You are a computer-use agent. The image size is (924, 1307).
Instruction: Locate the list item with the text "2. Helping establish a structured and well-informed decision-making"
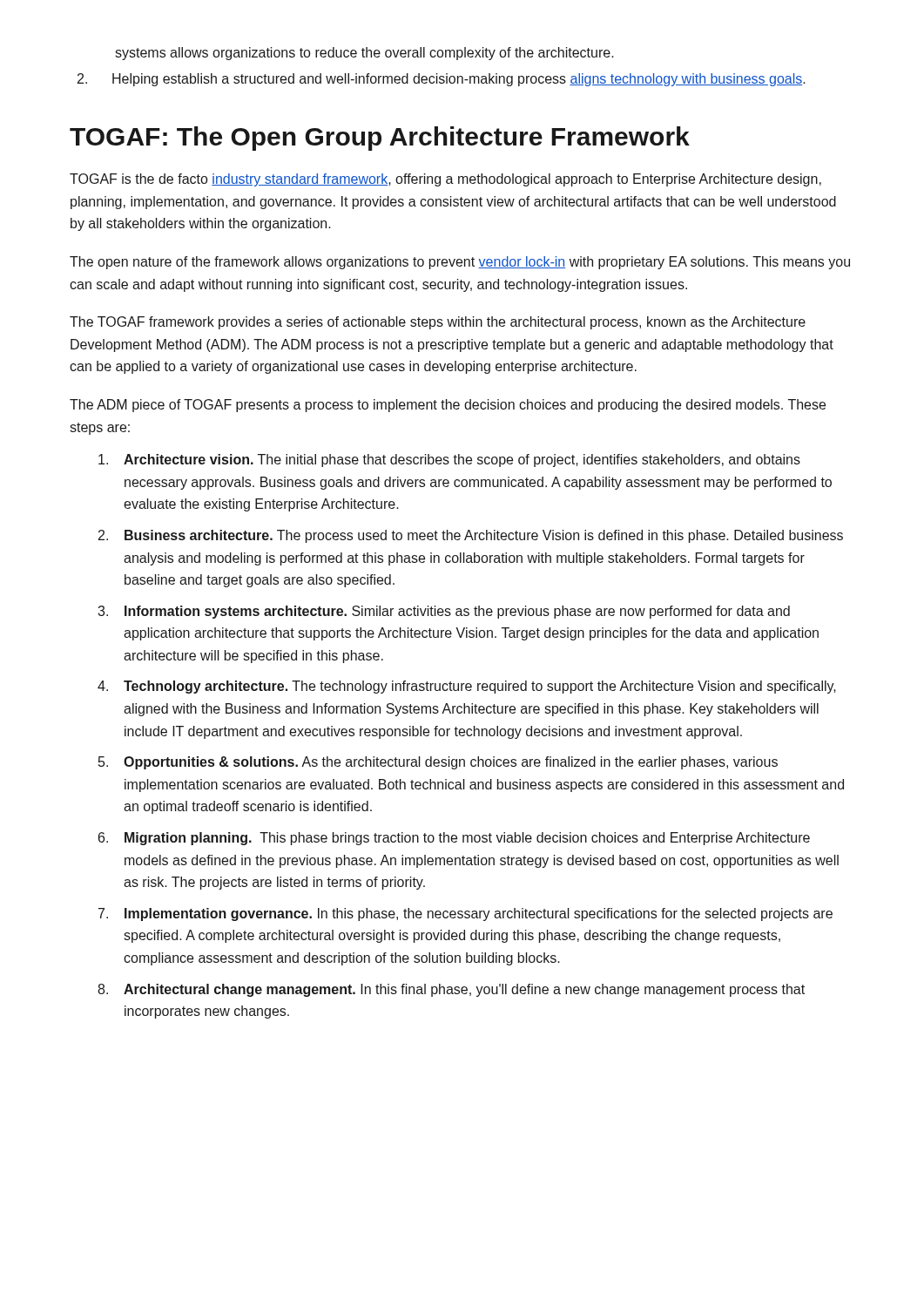(438, 79)
